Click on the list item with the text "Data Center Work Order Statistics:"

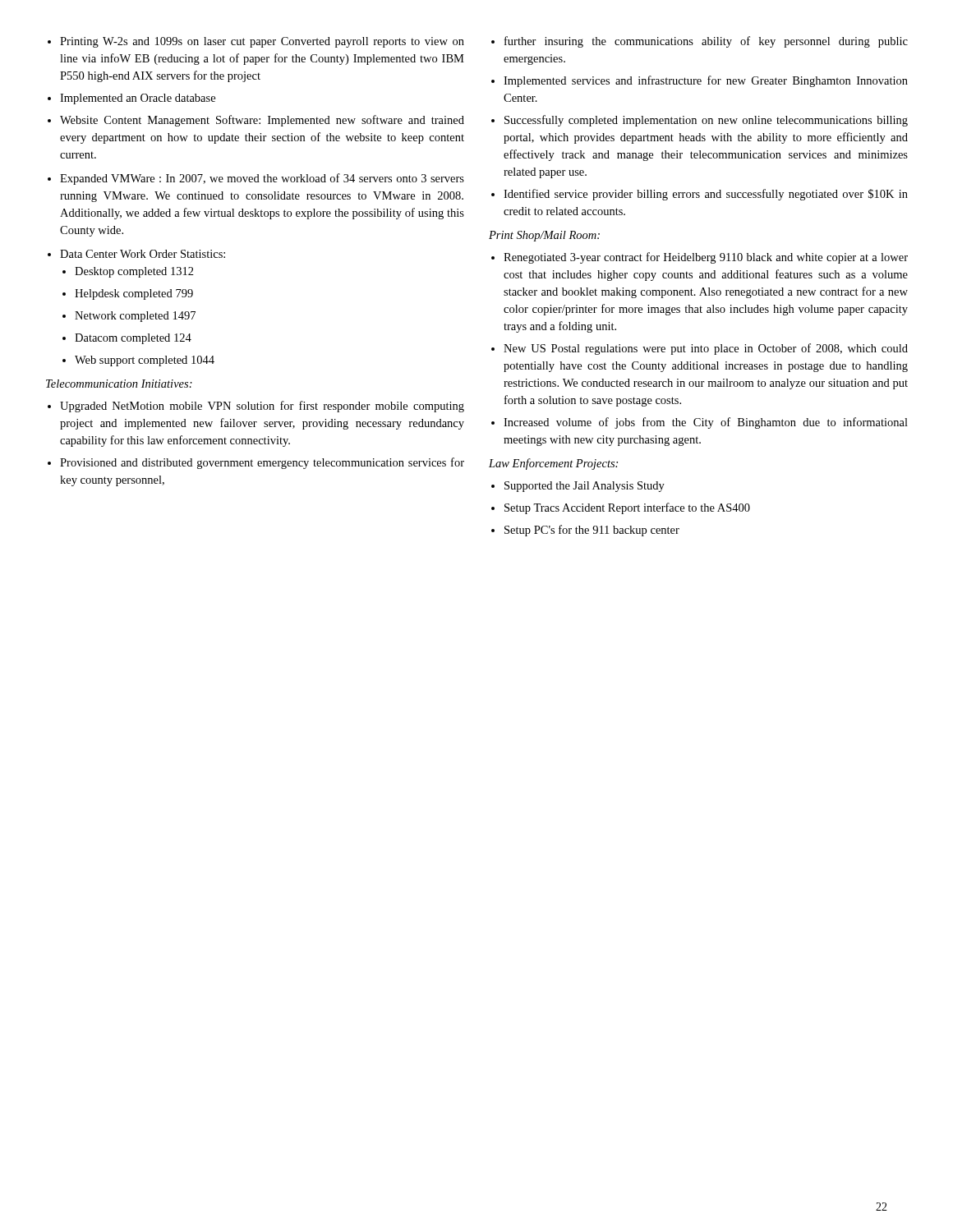click(x=143, y=254)
